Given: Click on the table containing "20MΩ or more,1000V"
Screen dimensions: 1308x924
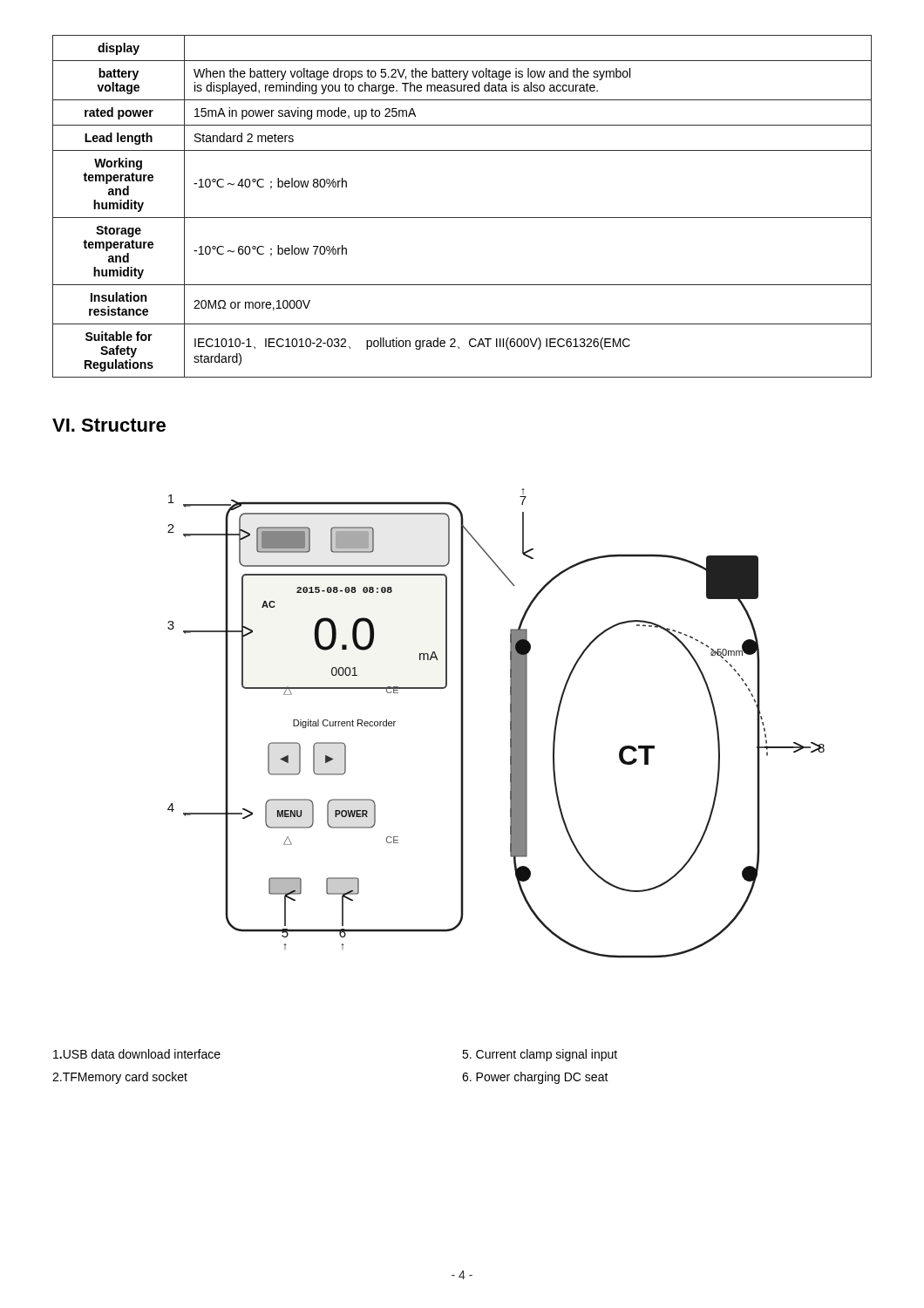Looking at the screenshot, I should click(462, 206).
